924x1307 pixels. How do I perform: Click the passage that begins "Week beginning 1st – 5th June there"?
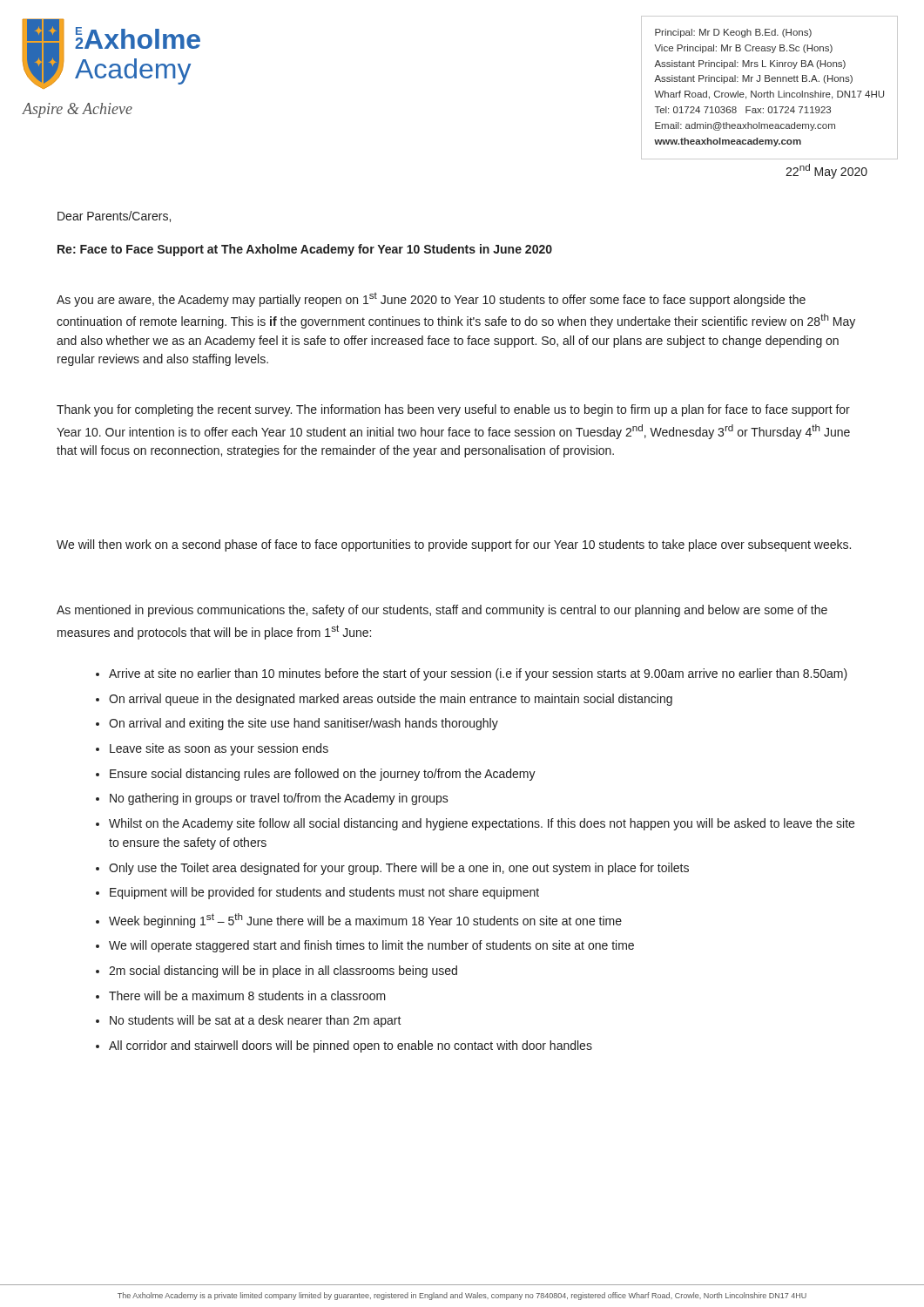click(365, 919)
